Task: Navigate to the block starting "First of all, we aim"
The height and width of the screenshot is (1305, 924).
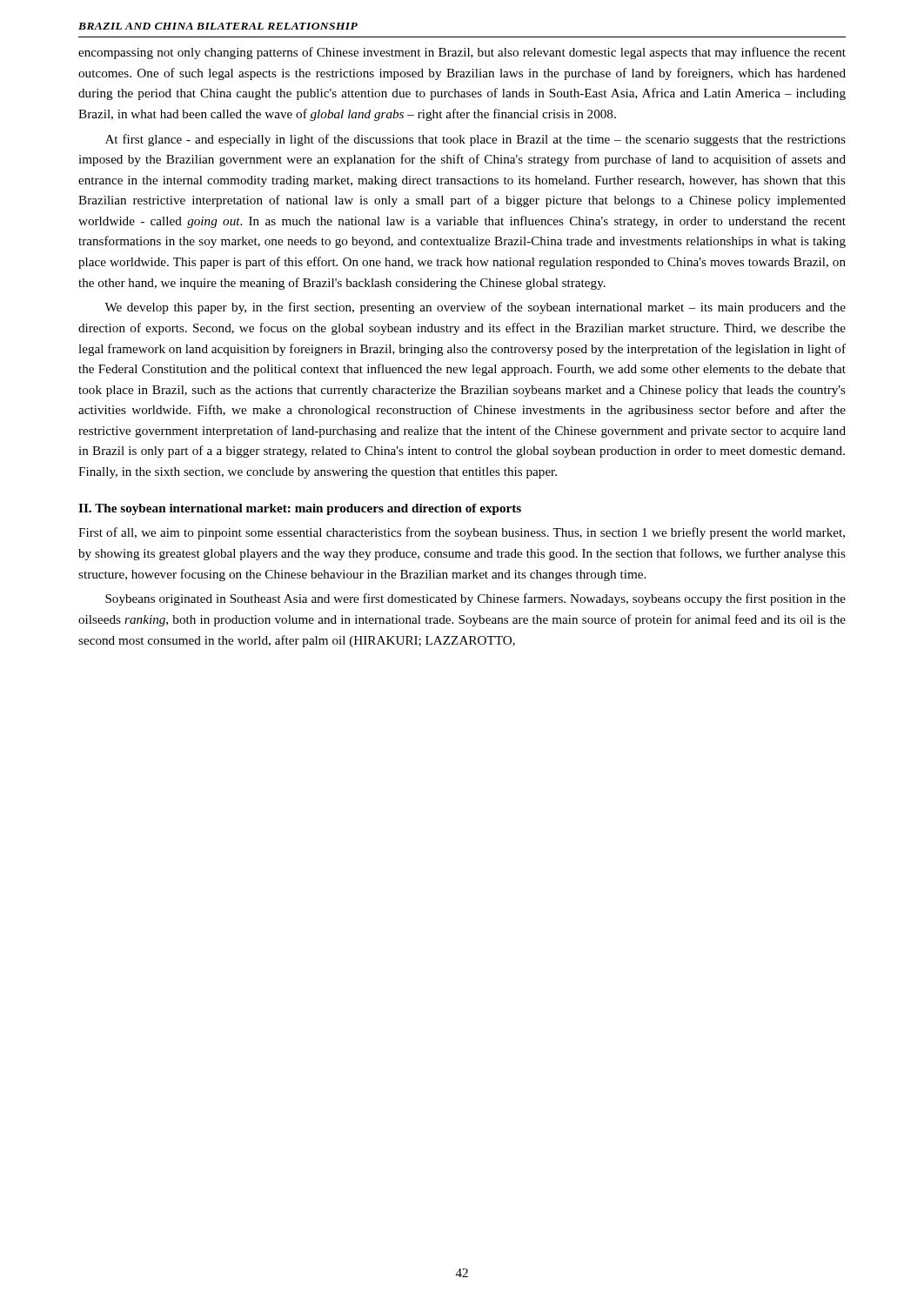Action: (462, 586)
